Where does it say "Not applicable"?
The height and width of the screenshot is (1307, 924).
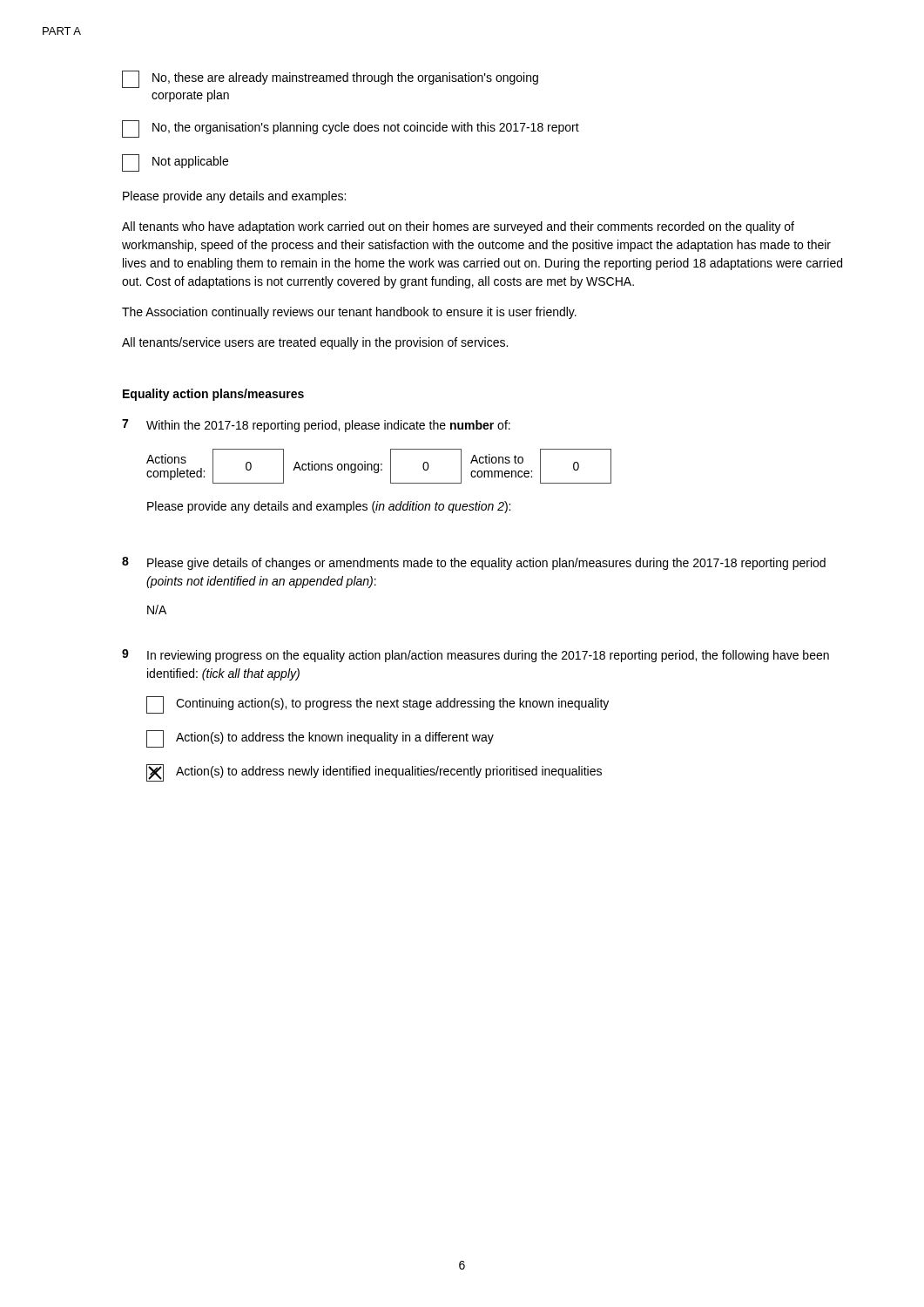(x=175, y=163)
